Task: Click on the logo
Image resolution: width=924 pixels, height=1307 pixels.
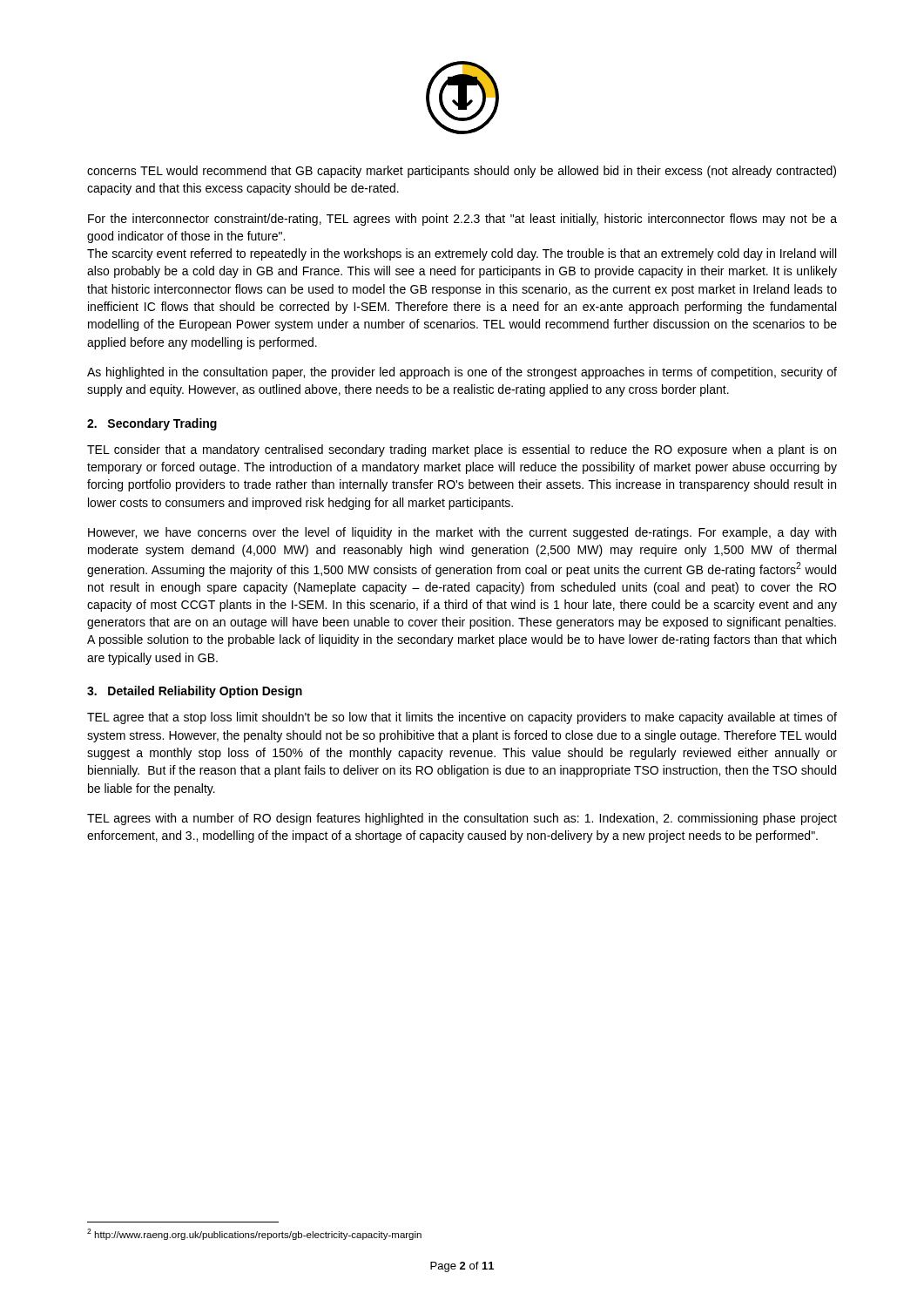Action: click(x=462, y=95)
